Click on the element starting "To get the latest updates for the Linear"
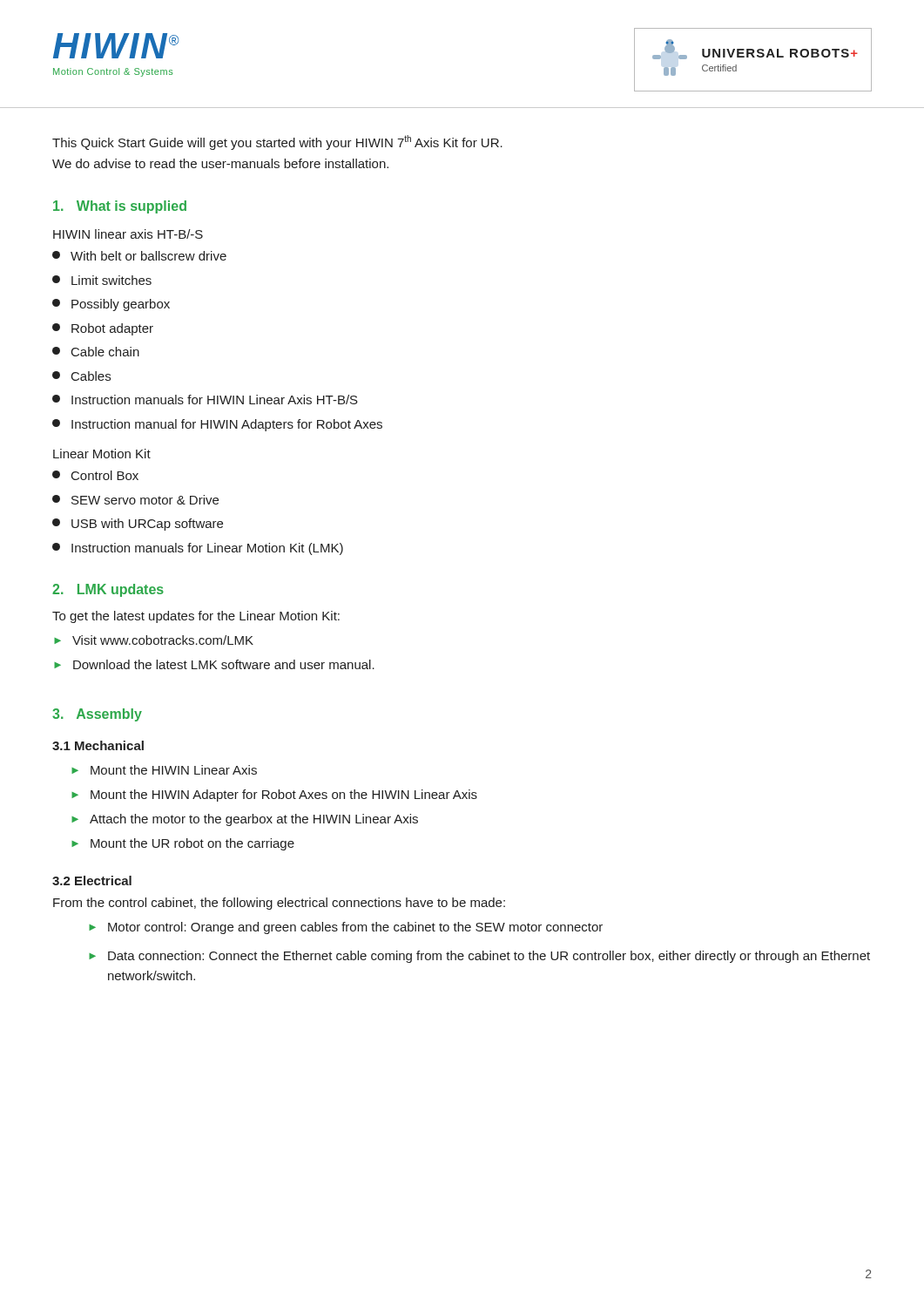 point(196,616)
